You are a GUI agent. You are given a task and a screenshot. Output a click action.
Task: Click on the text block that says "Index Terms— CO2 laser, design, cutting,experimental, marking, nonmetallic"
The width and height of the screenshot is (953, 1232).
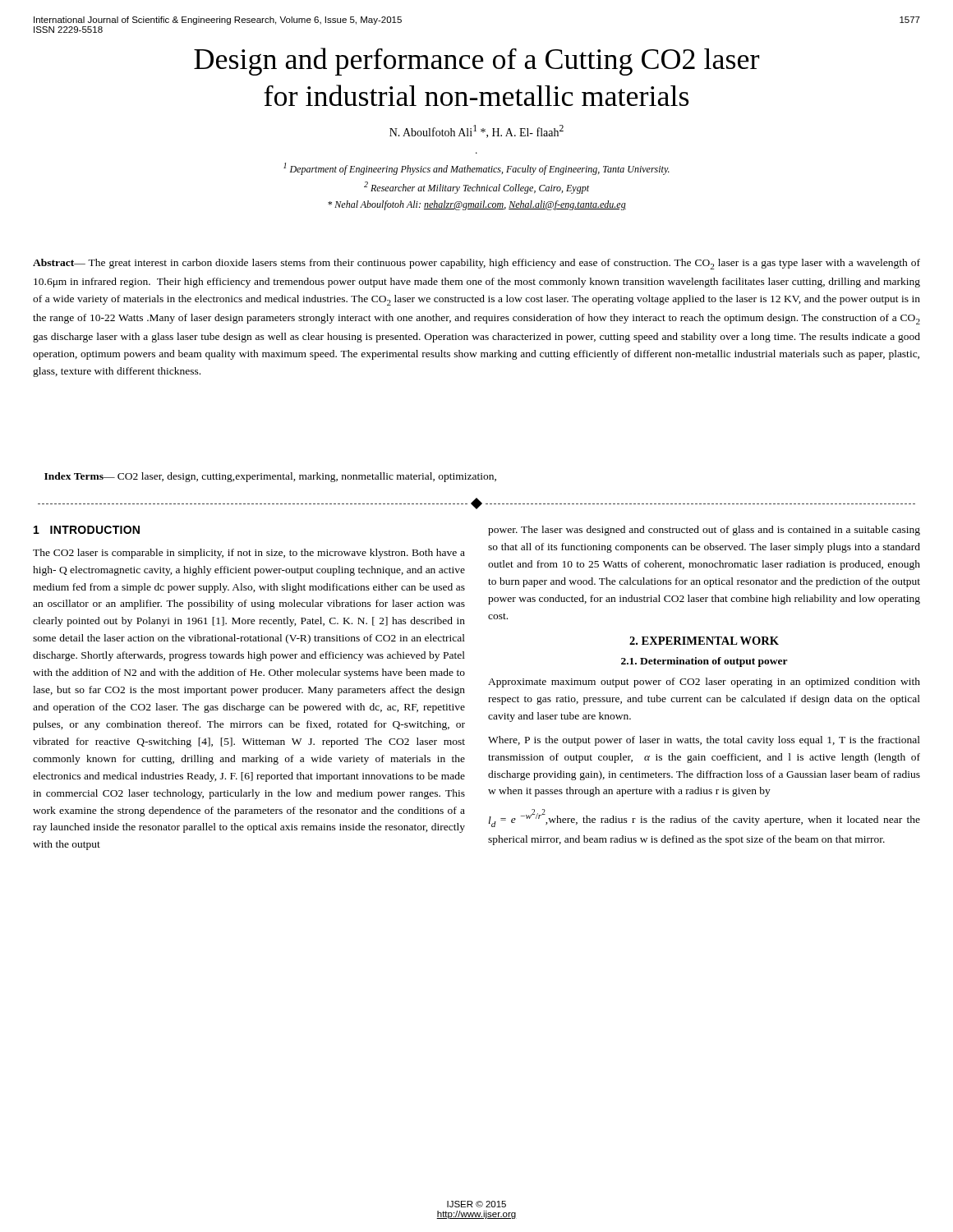click(265, 476)
